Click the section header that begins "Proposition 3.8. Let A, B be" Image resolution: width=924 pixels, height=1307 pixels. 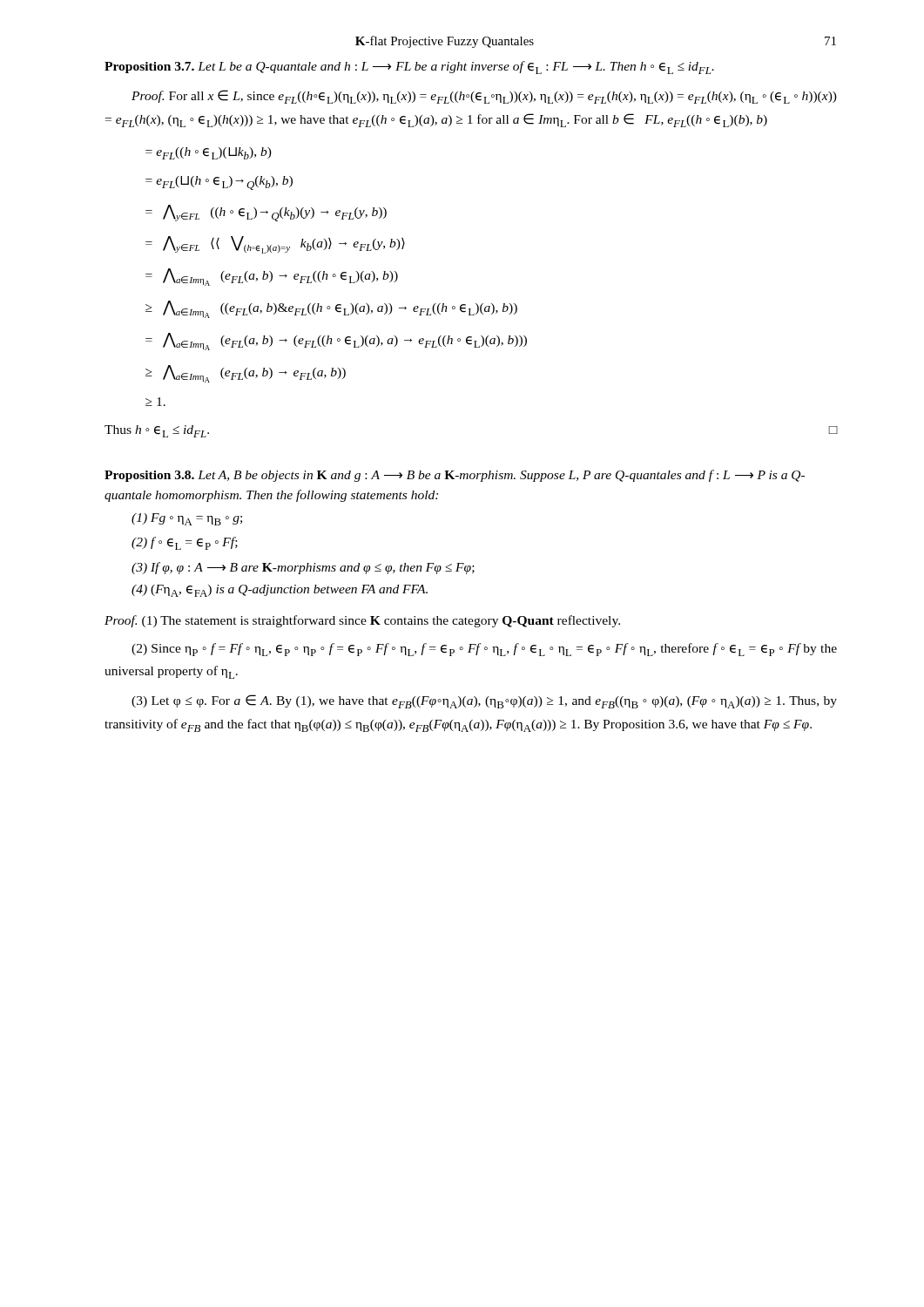tap(455, 485)
